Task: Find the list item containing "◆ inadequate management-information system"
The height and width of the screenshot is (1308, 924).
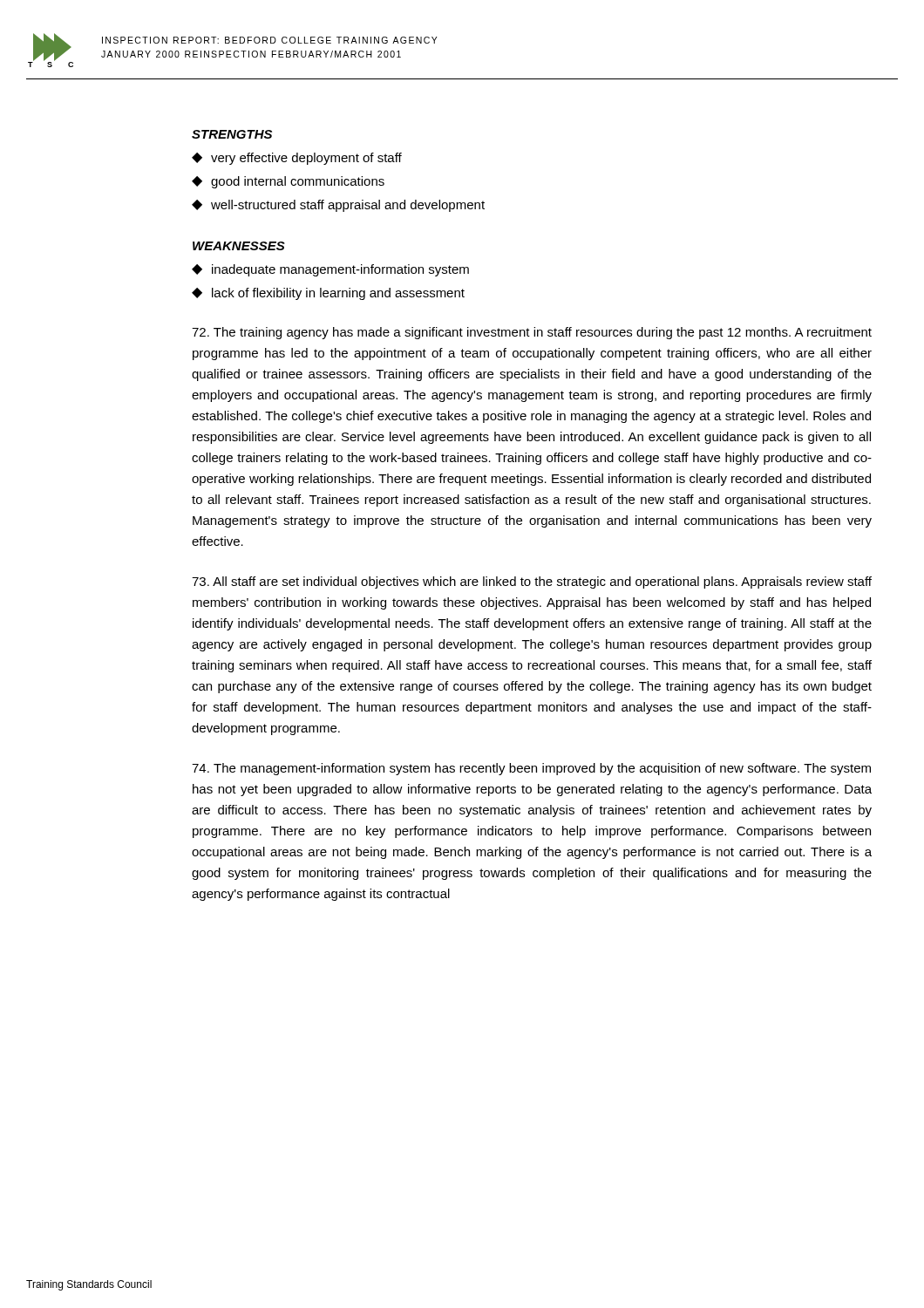Action: [331, 270]
